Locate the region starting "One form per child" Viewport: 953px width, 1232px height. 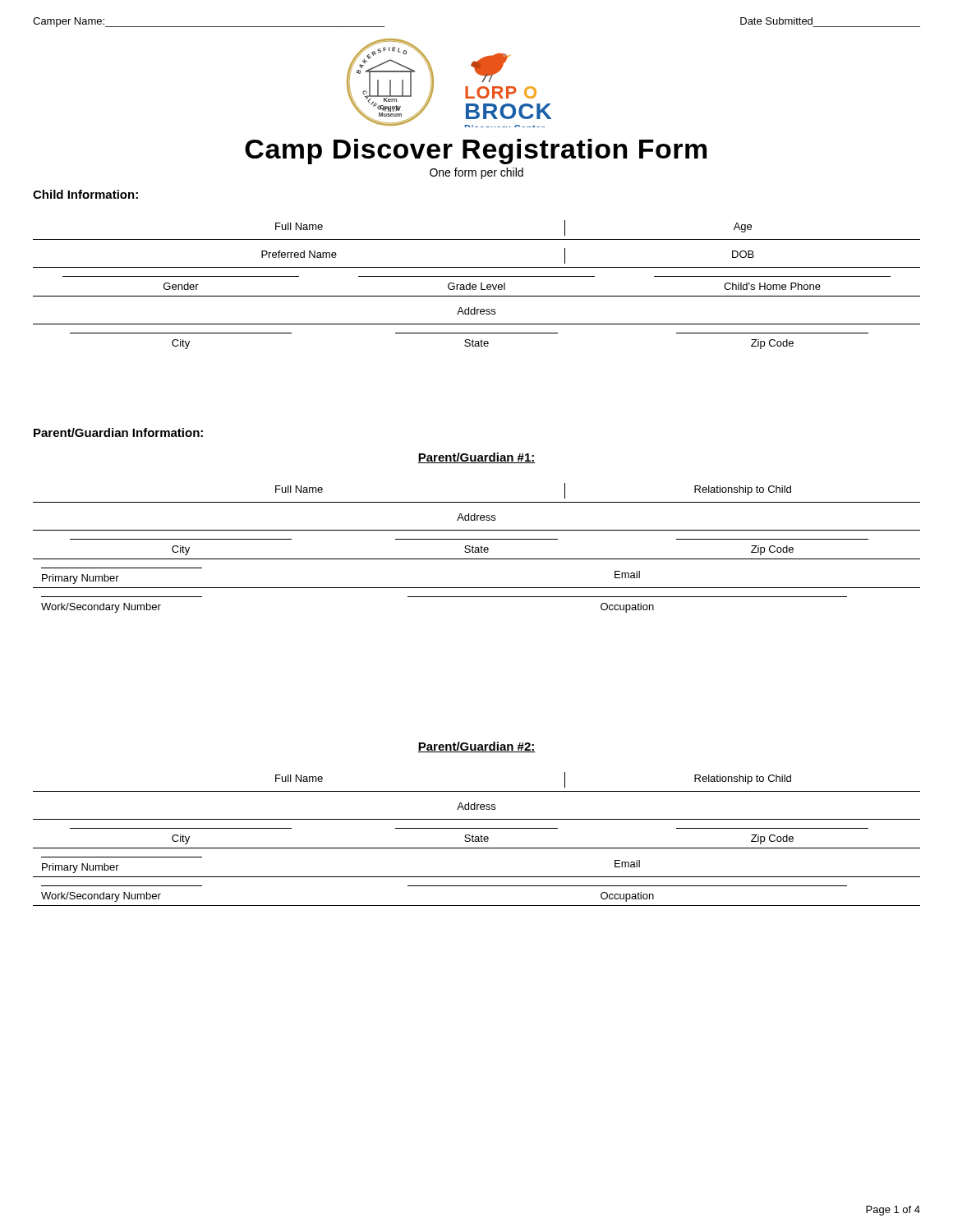pos(476,172)
